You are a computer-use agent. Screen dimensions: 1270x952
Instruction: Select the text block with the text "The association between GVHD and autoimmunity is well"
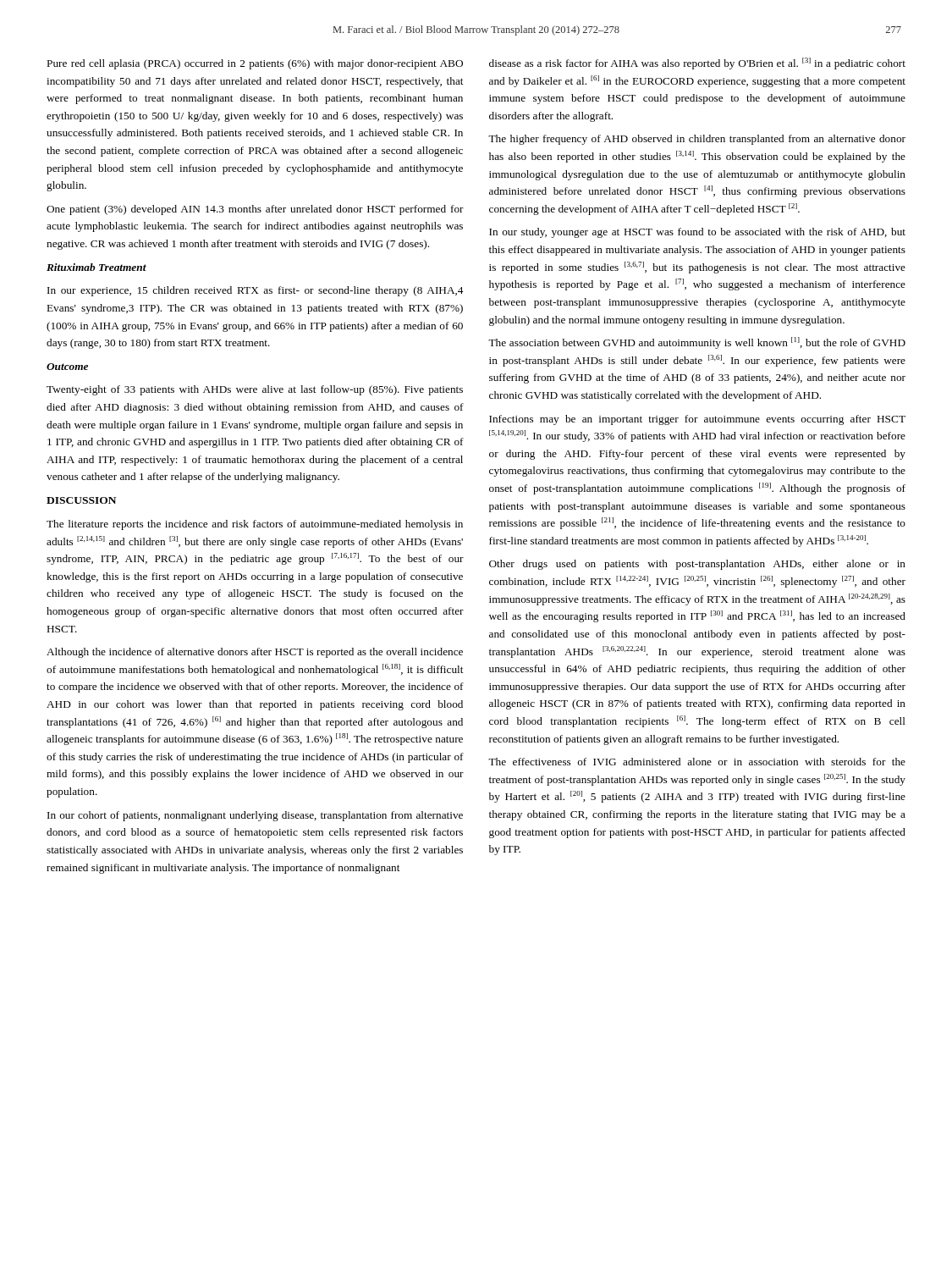pyautogui.click(x=697, y=369)
